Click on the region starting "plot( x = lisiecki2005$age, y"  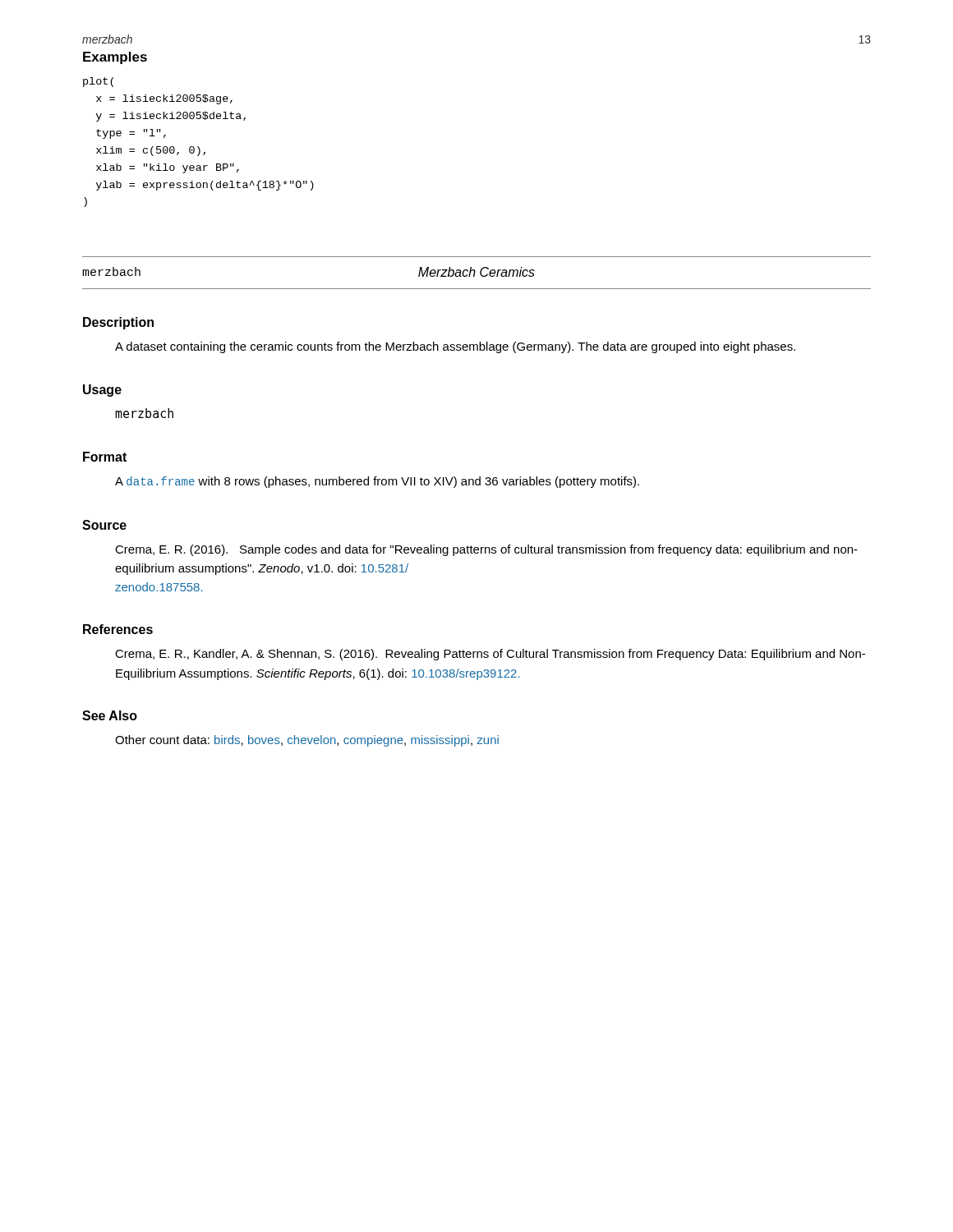(98, 82)
